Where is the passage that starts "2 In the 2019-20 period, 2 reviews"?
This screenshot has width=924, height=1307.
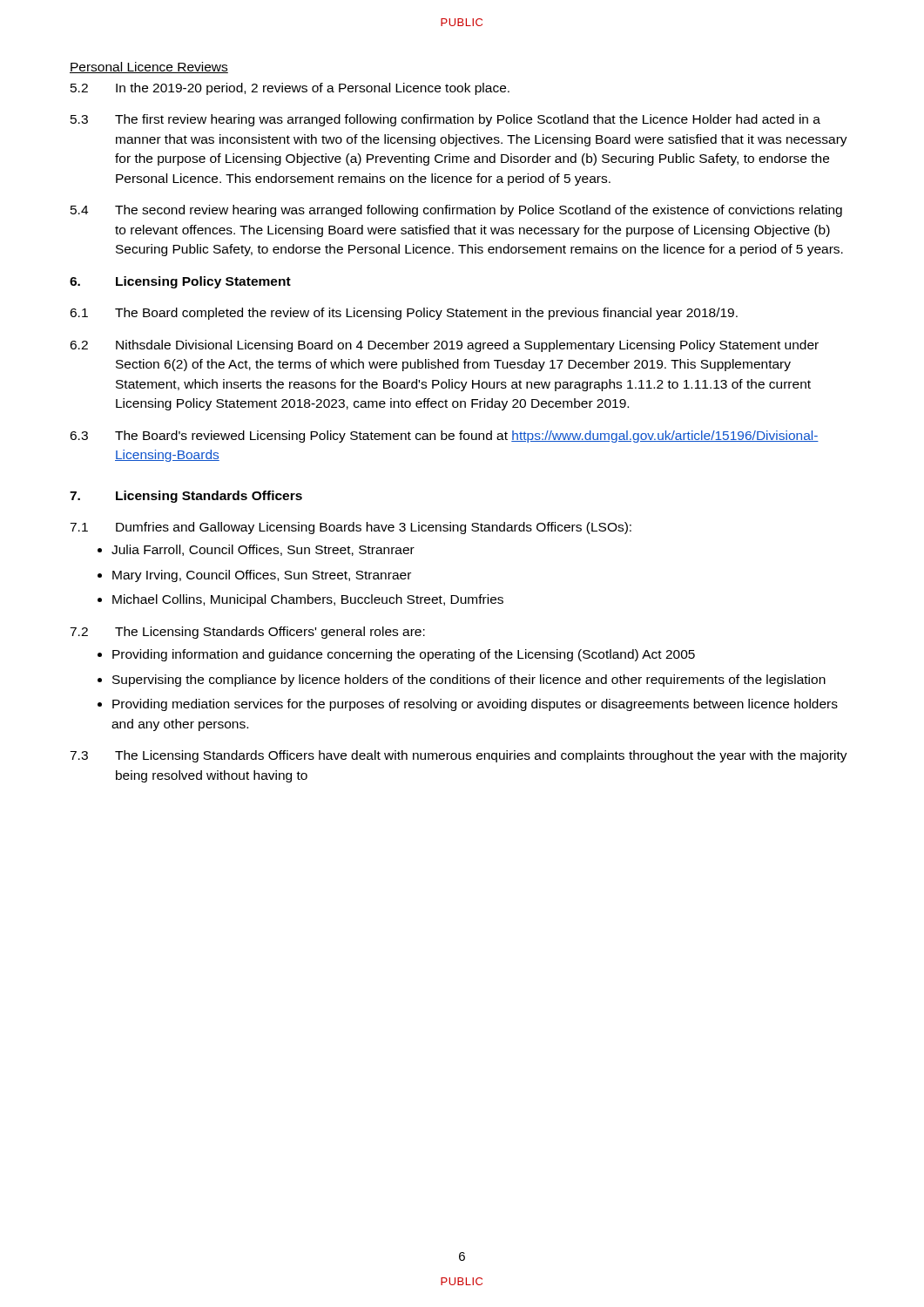tap(290, 88)
